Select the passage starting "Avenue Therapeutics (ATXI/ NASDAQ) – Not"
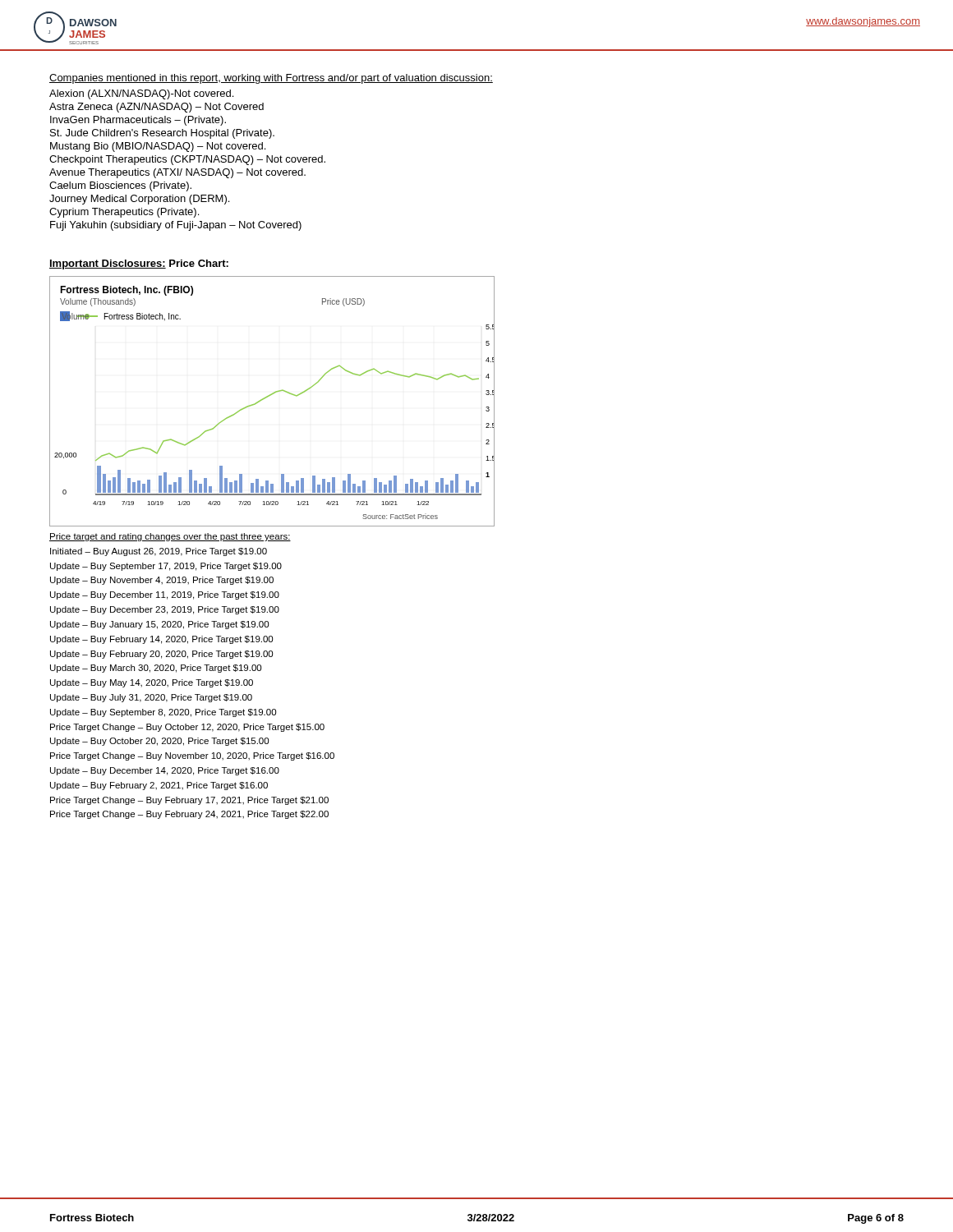This screenshot has height=1232, width=953. click(x=178, y=172)
